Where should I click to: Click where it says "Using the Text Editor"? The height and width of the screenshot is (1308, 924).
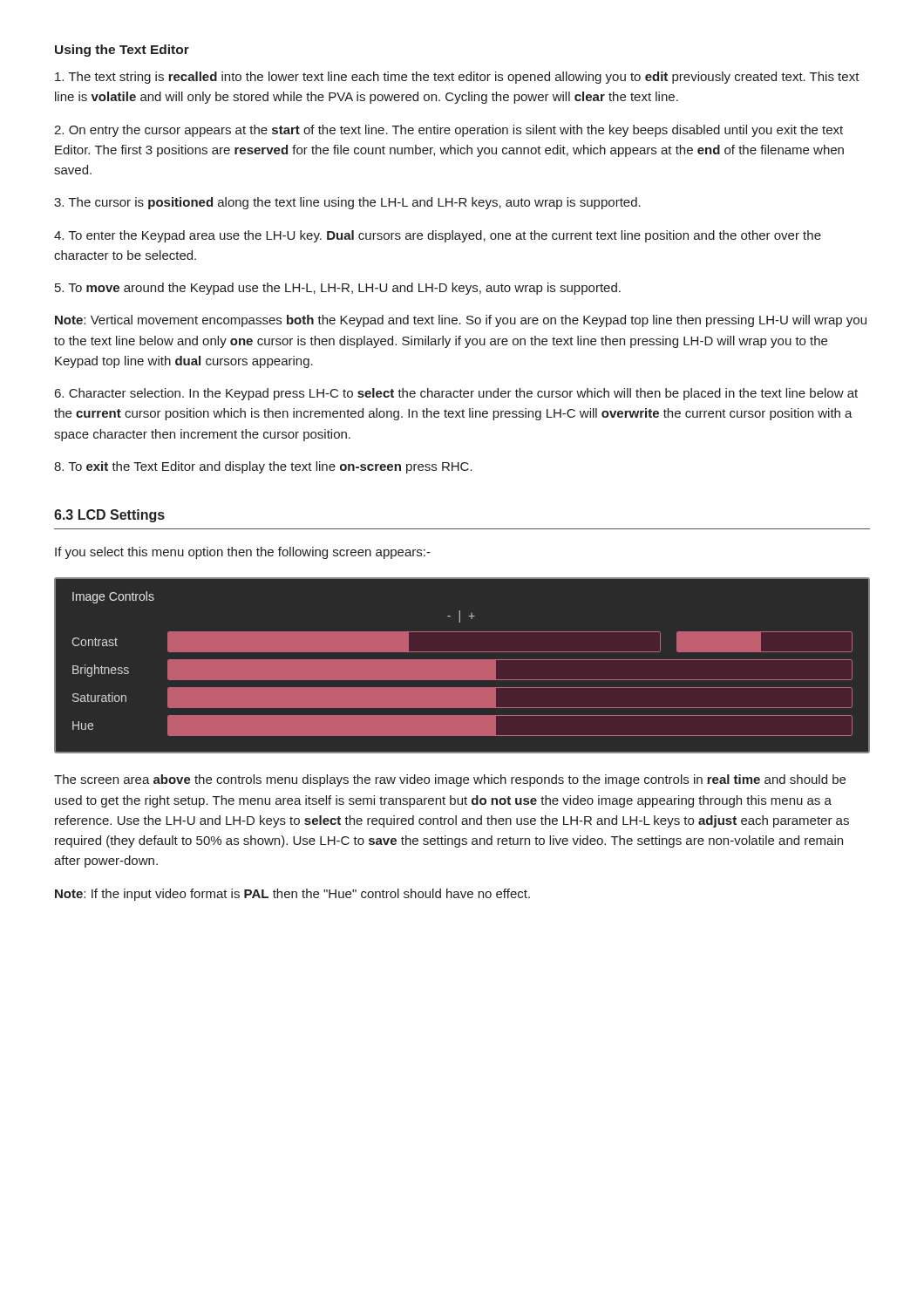click(122, 49)
